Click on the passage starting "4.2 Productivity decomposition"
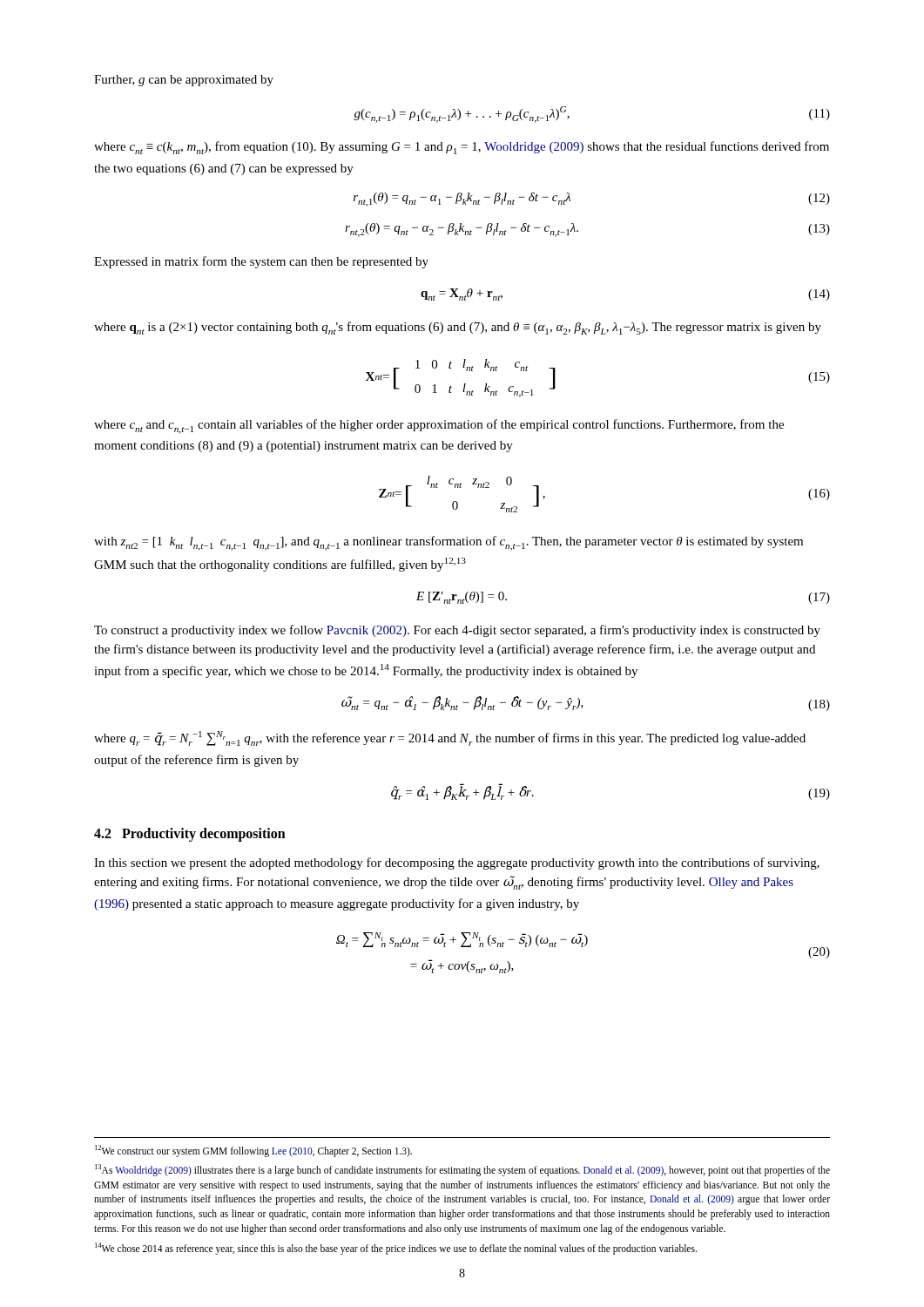 click(190, 833)
